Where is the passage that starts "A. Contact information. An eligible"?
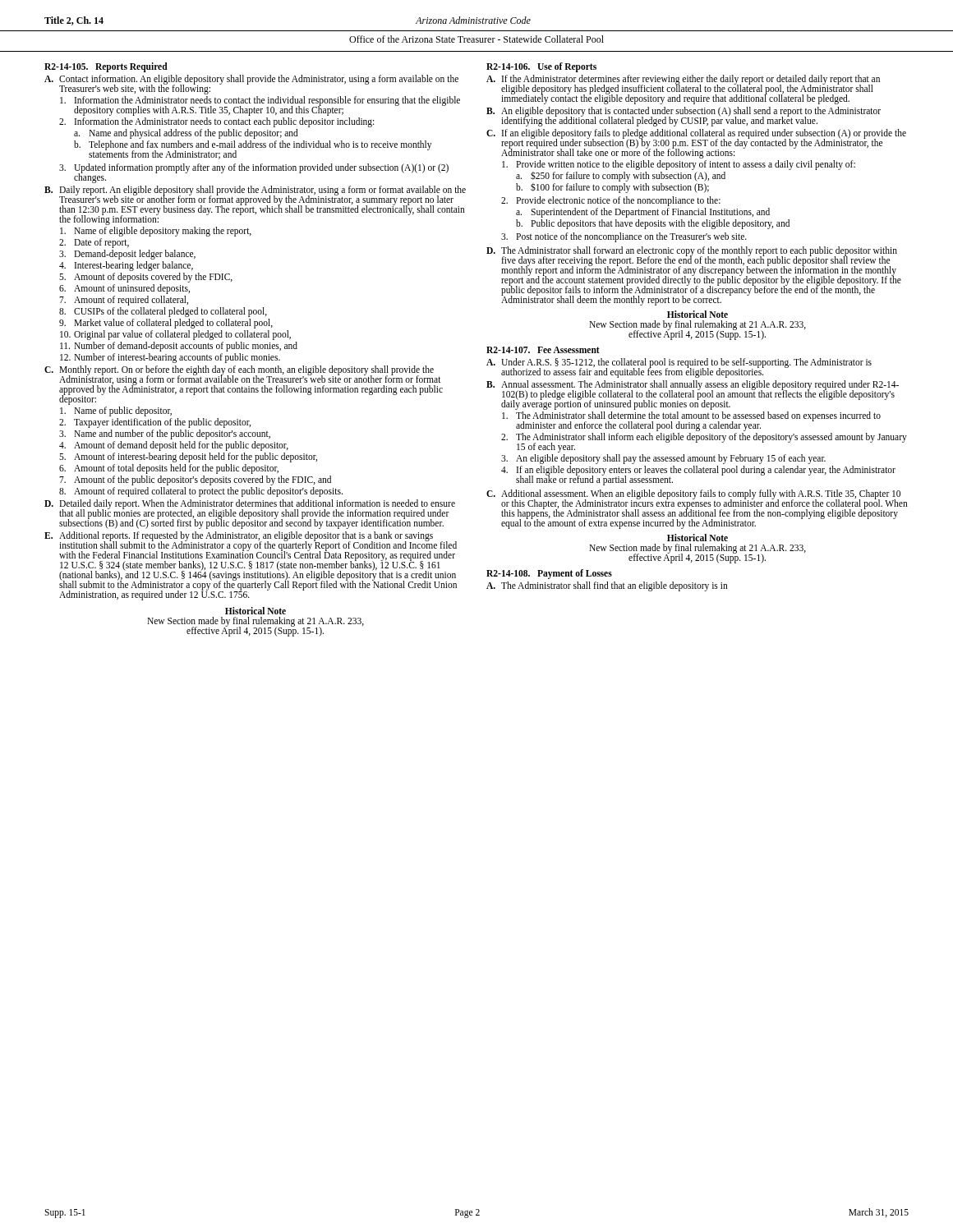953x1232 pixels. pyautogui.click(x=256, y=84)
